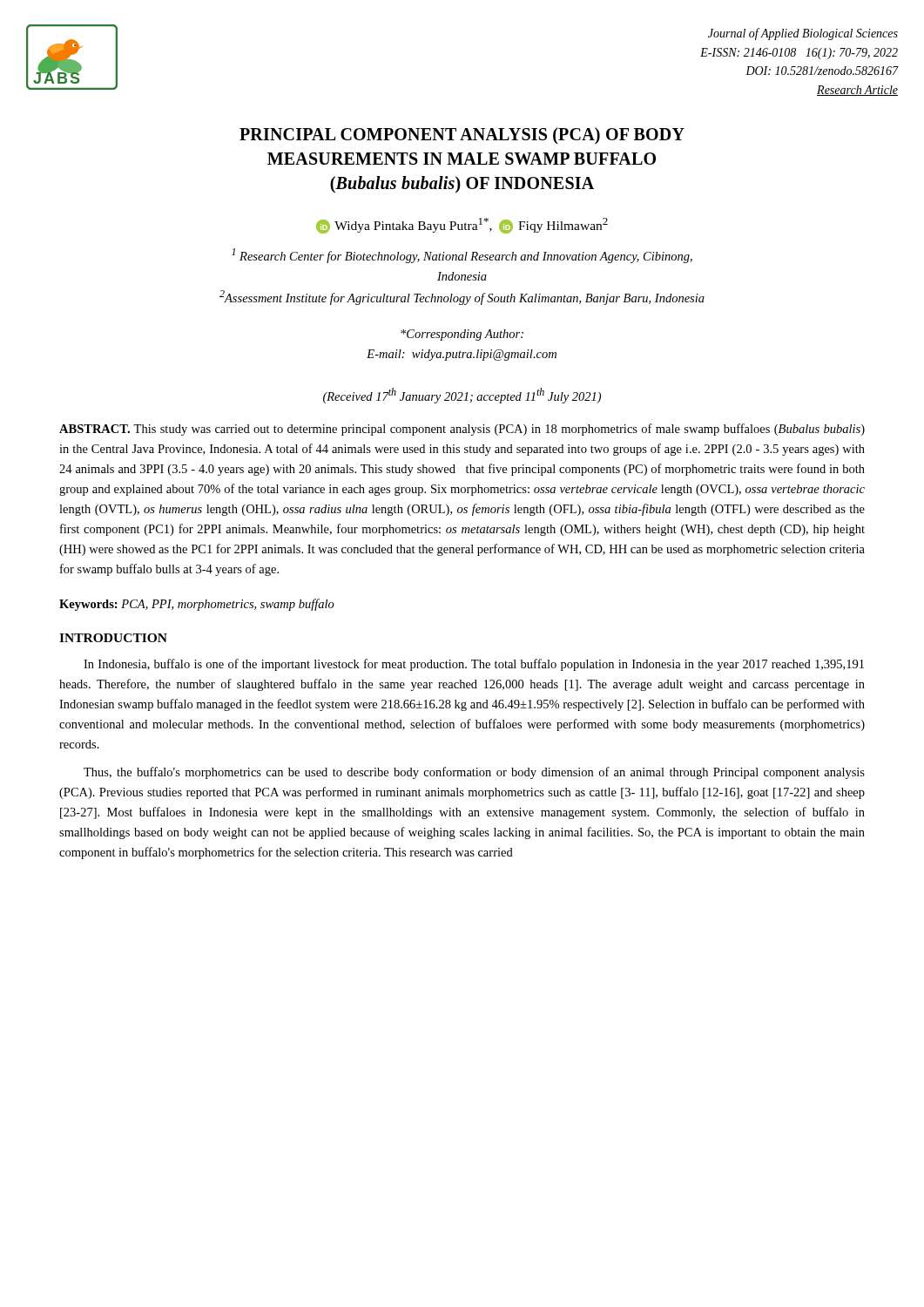Point to the block starting "1 Research Center for"
Viewport: 924px width, 1307px height.
point(462,276)
